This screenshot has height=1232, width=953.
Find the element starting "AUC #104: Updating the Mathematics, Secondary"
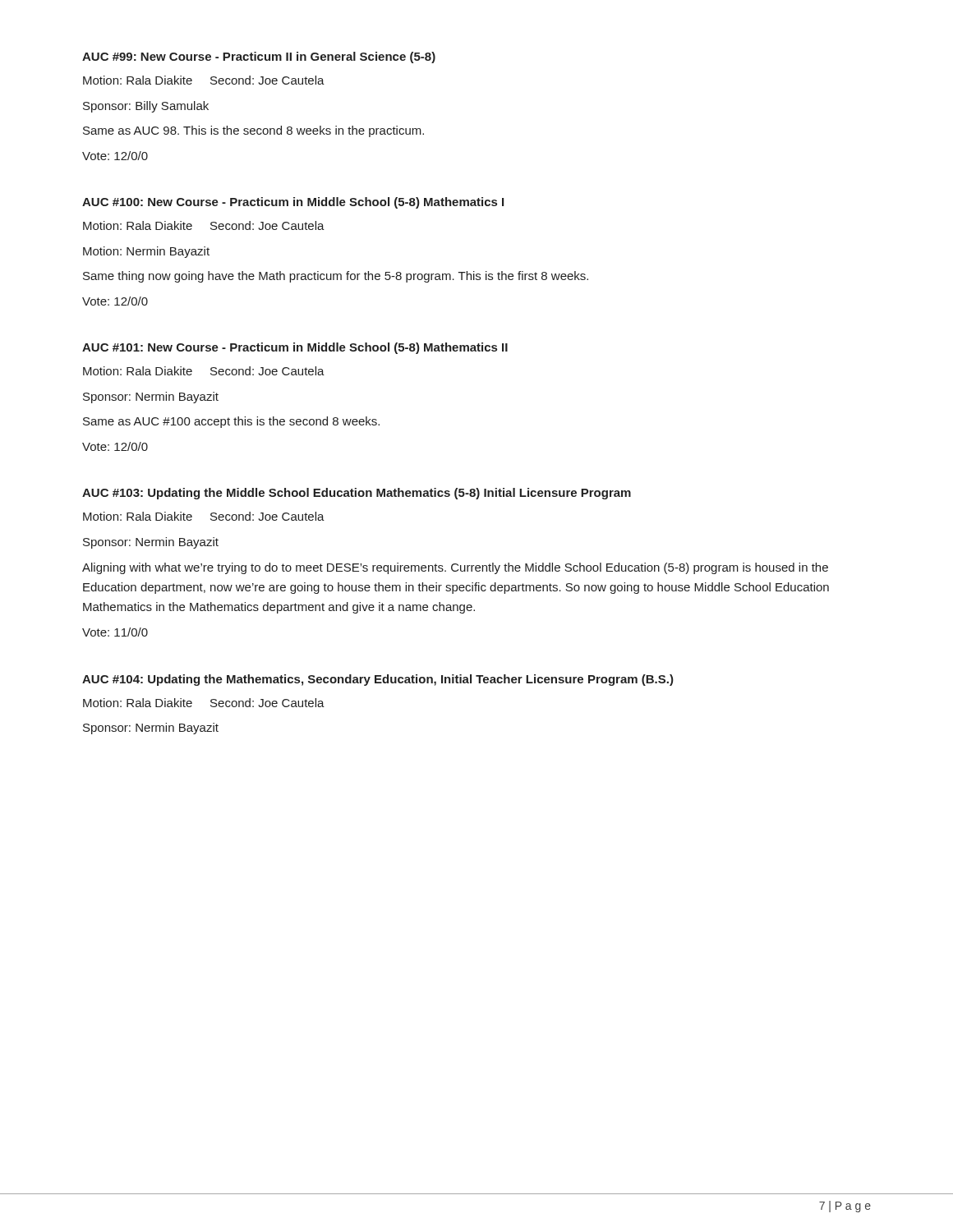378,678
